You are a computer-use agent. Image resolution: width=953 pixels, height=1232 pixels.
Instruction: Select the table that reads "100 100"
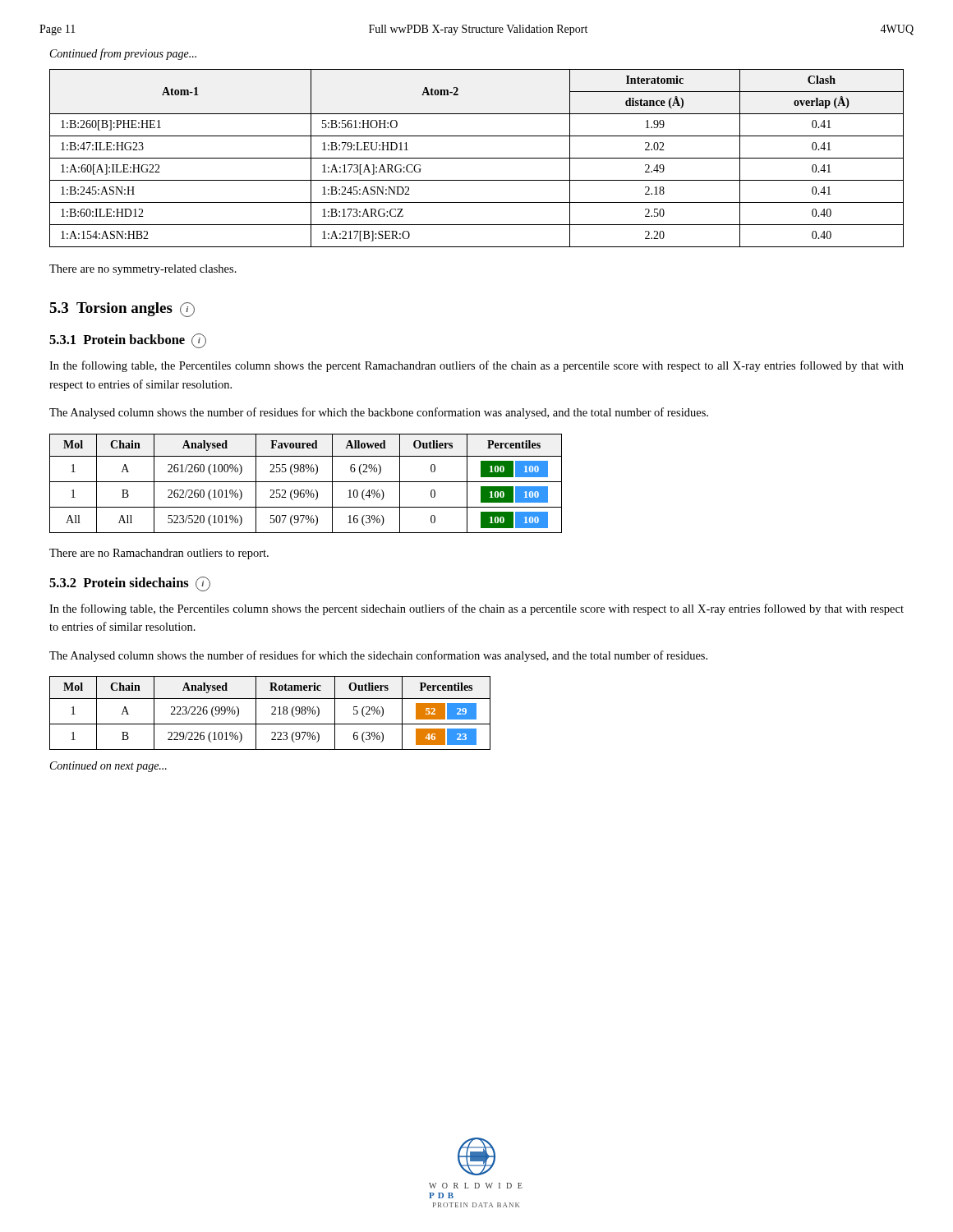476,483
